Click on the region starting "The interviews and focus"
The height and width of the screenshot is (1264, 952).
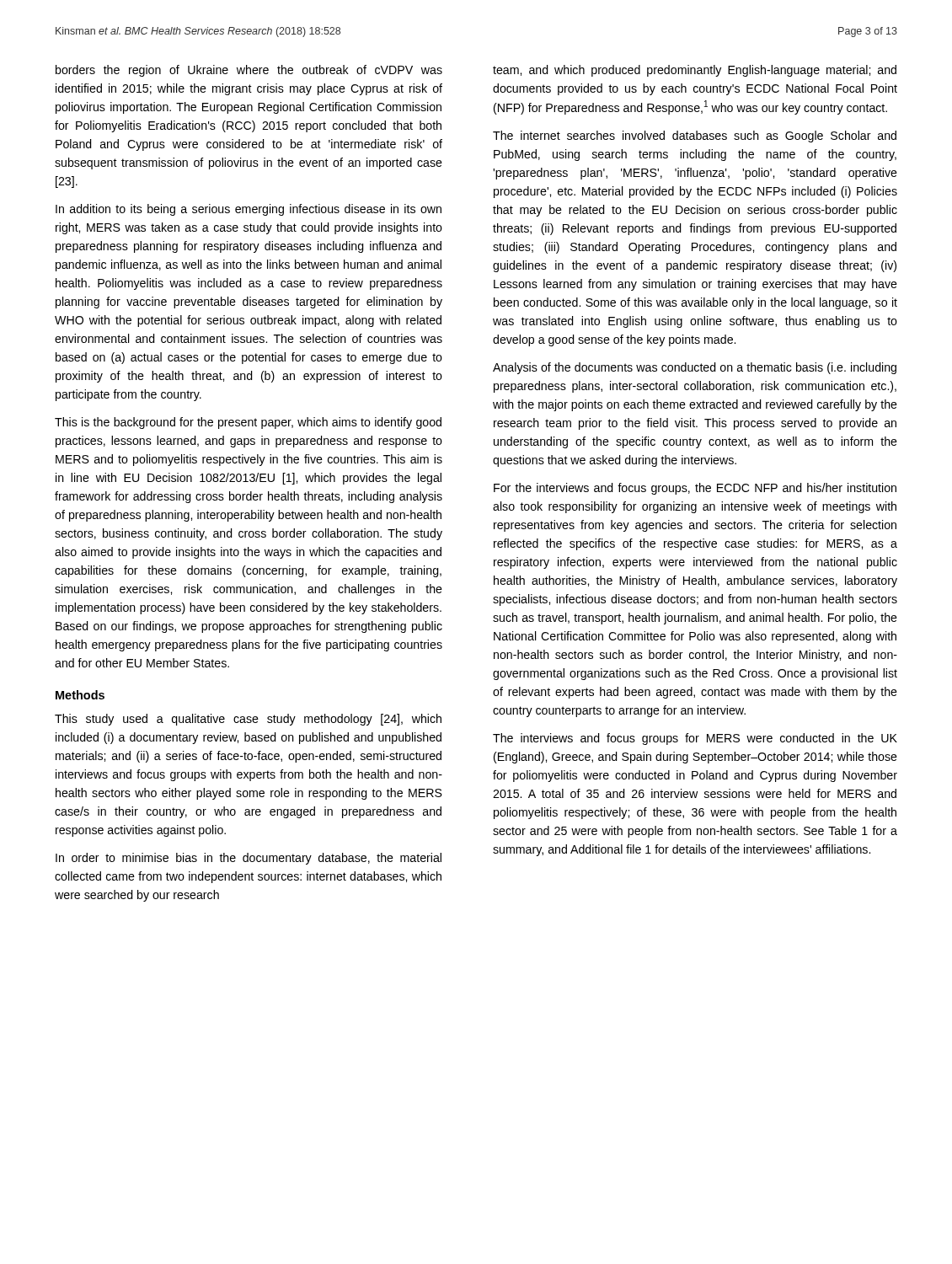click(x=695, y=794)
